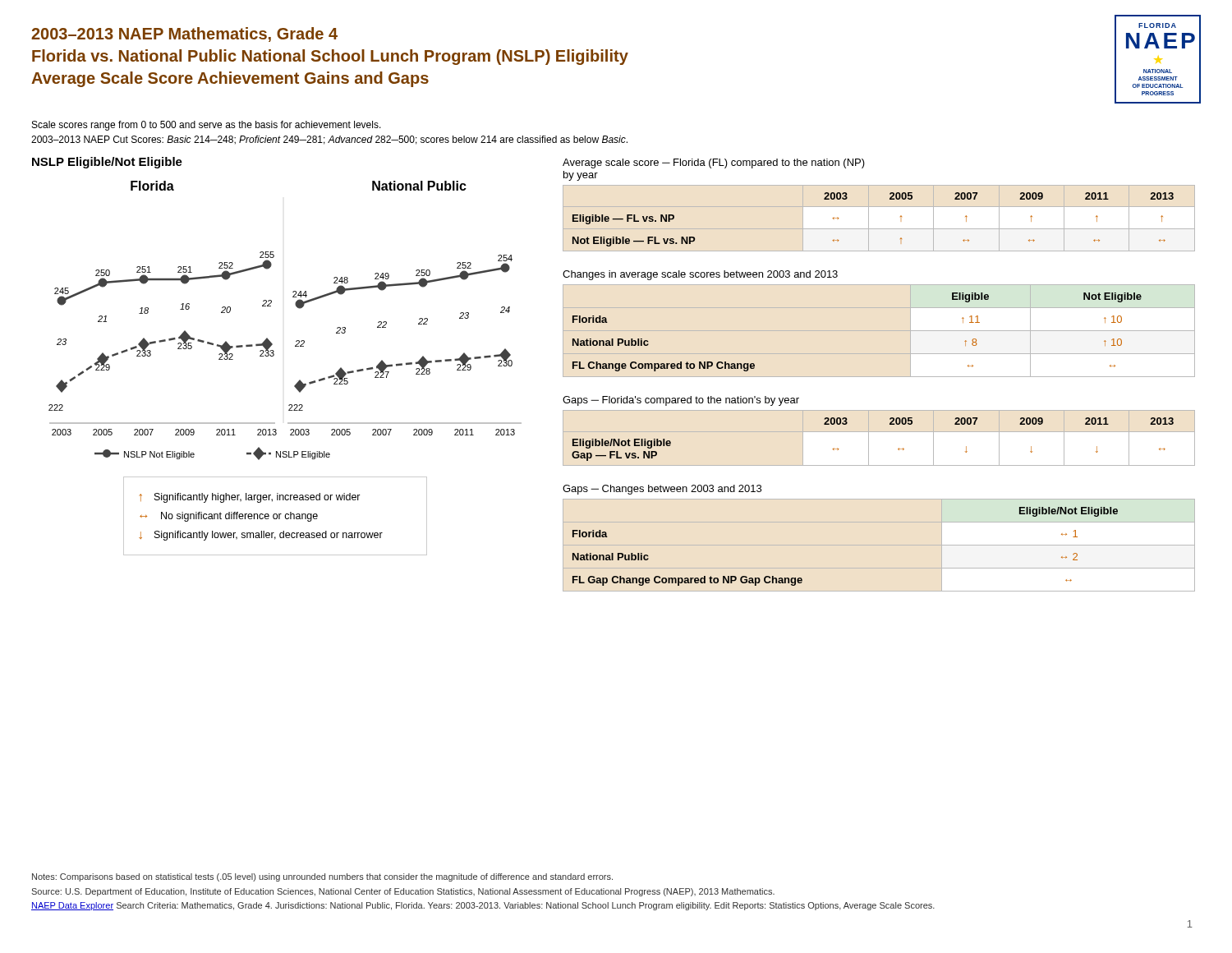Select the title
The width and height of the screenshot is (1232, 953).
330,56
